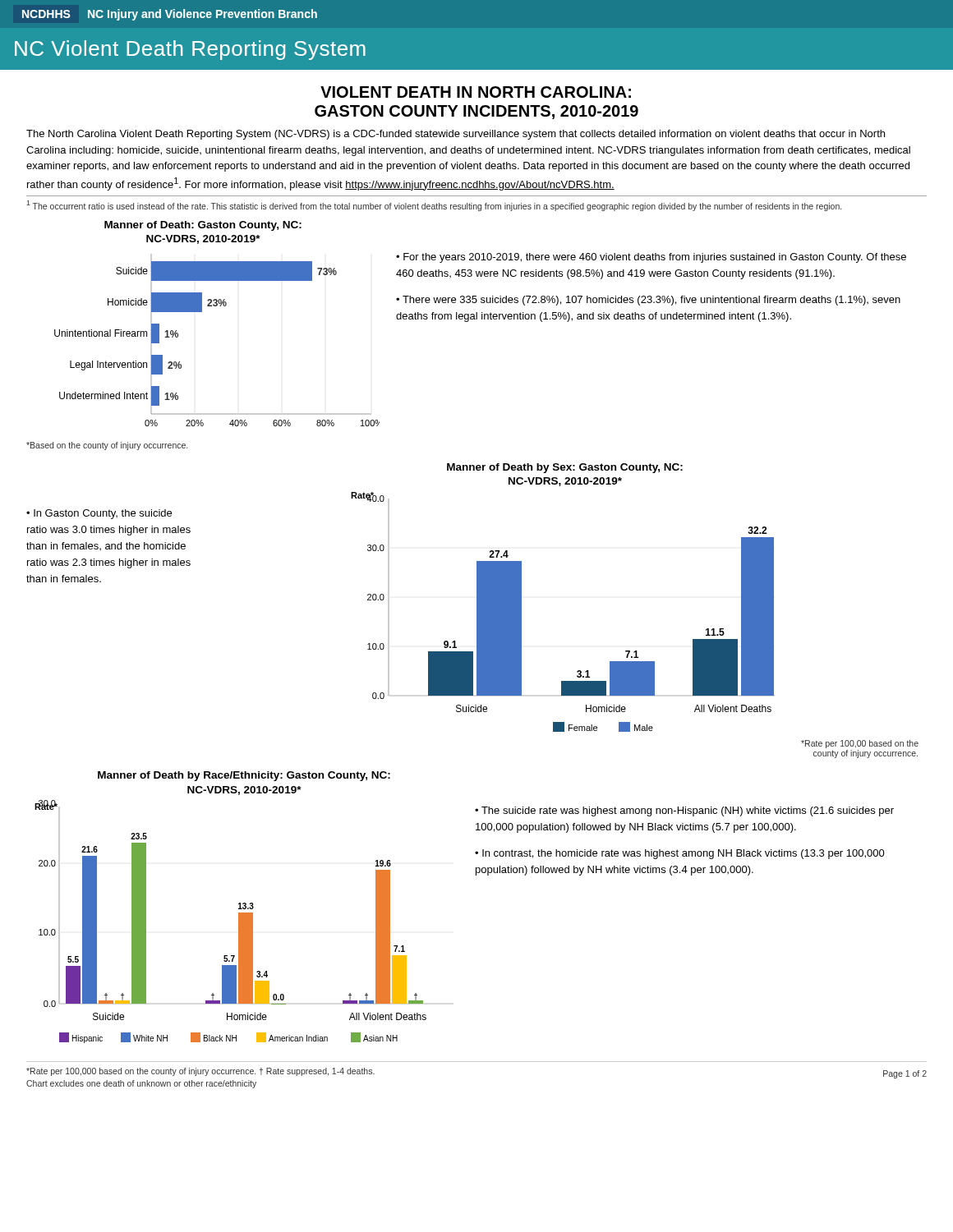The height and width of the screenshot is (1232, 953).
Task: Point to the block beginning "1 The occurrent"
Action: tap(434, 205)
